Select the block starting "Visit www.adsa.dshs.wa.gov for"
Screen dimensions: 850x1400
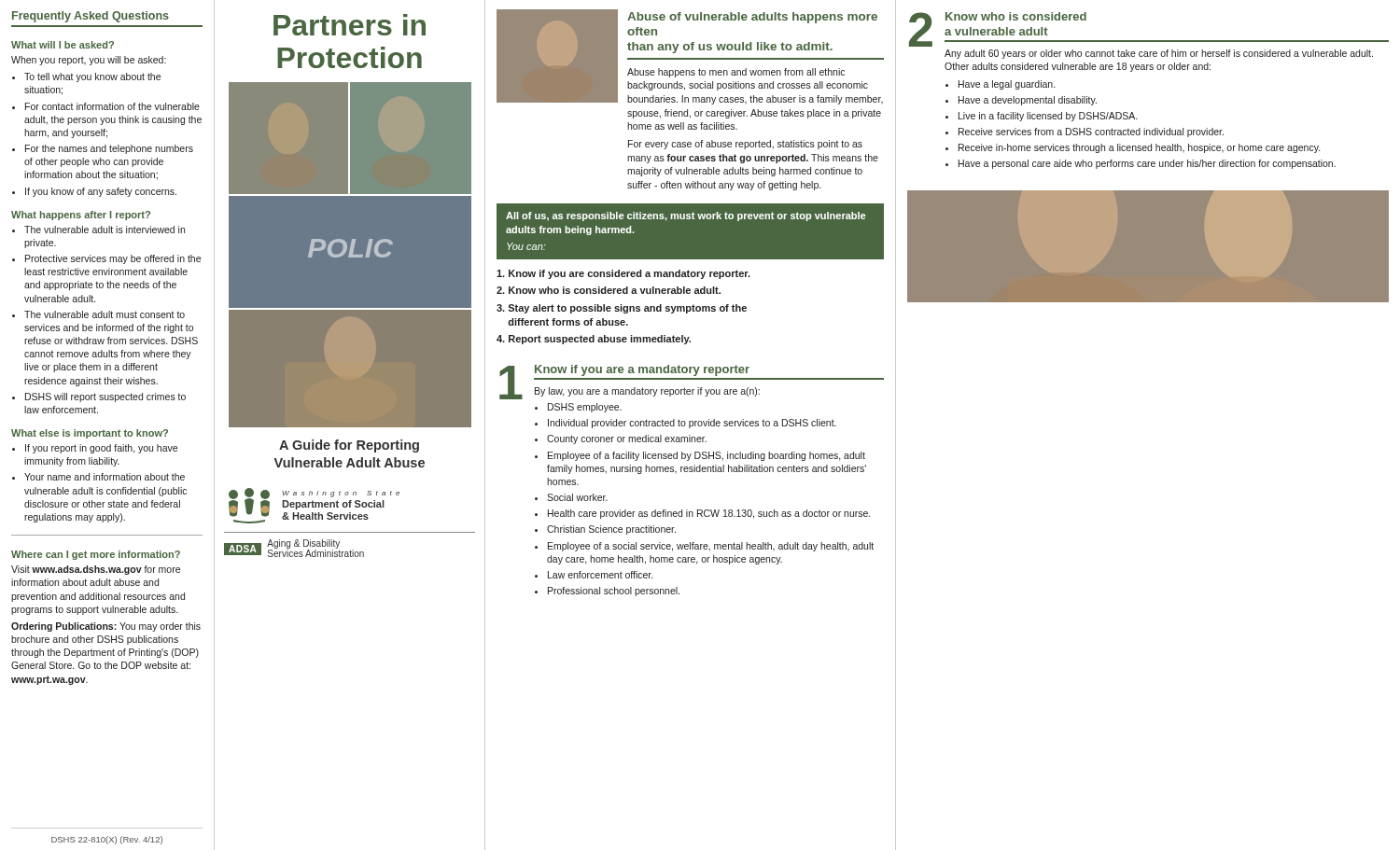(107, 589)
